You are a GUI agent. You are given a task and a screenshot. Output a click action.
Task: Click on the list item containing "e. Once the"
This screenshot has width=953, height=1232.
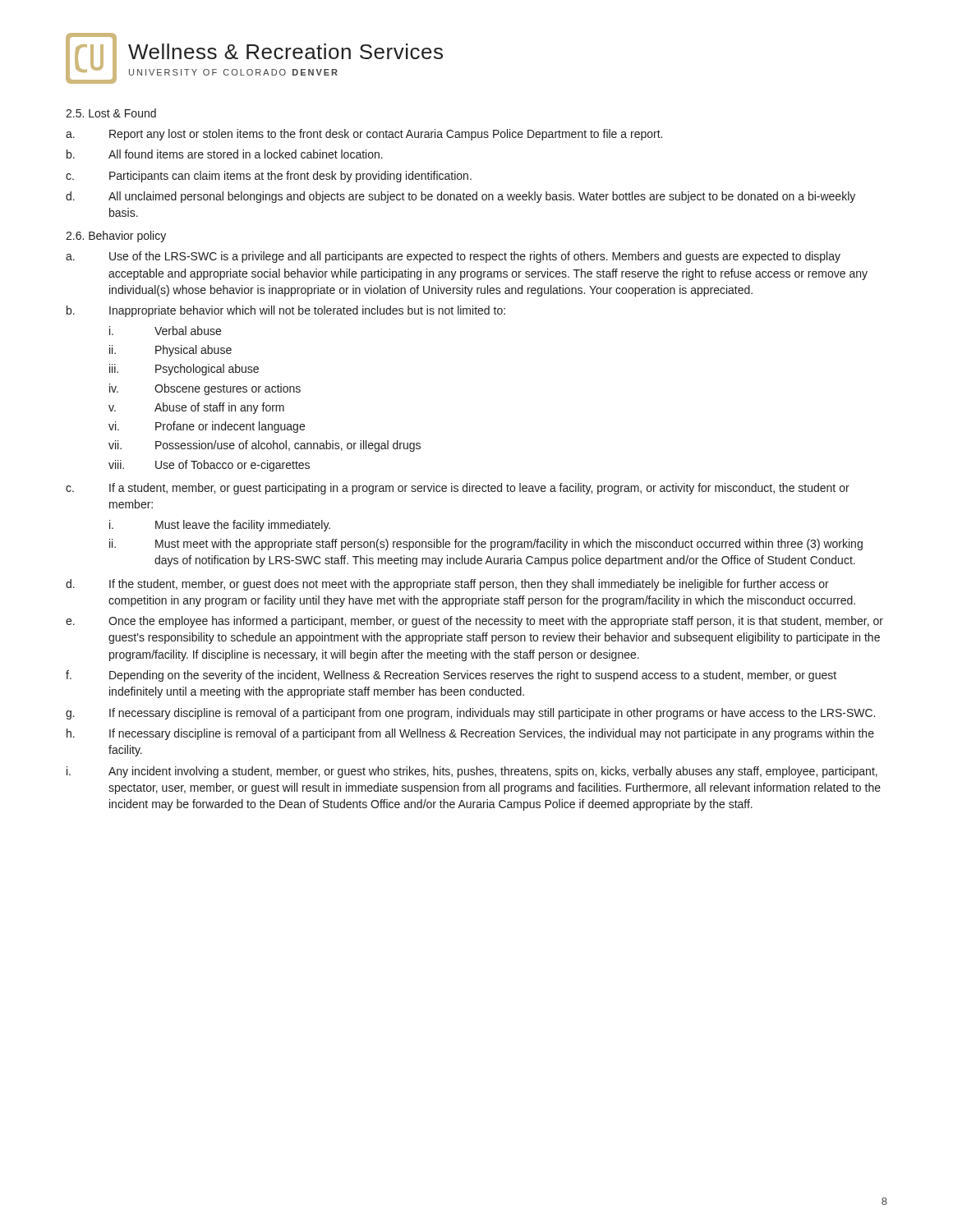(x=476, y=638)
